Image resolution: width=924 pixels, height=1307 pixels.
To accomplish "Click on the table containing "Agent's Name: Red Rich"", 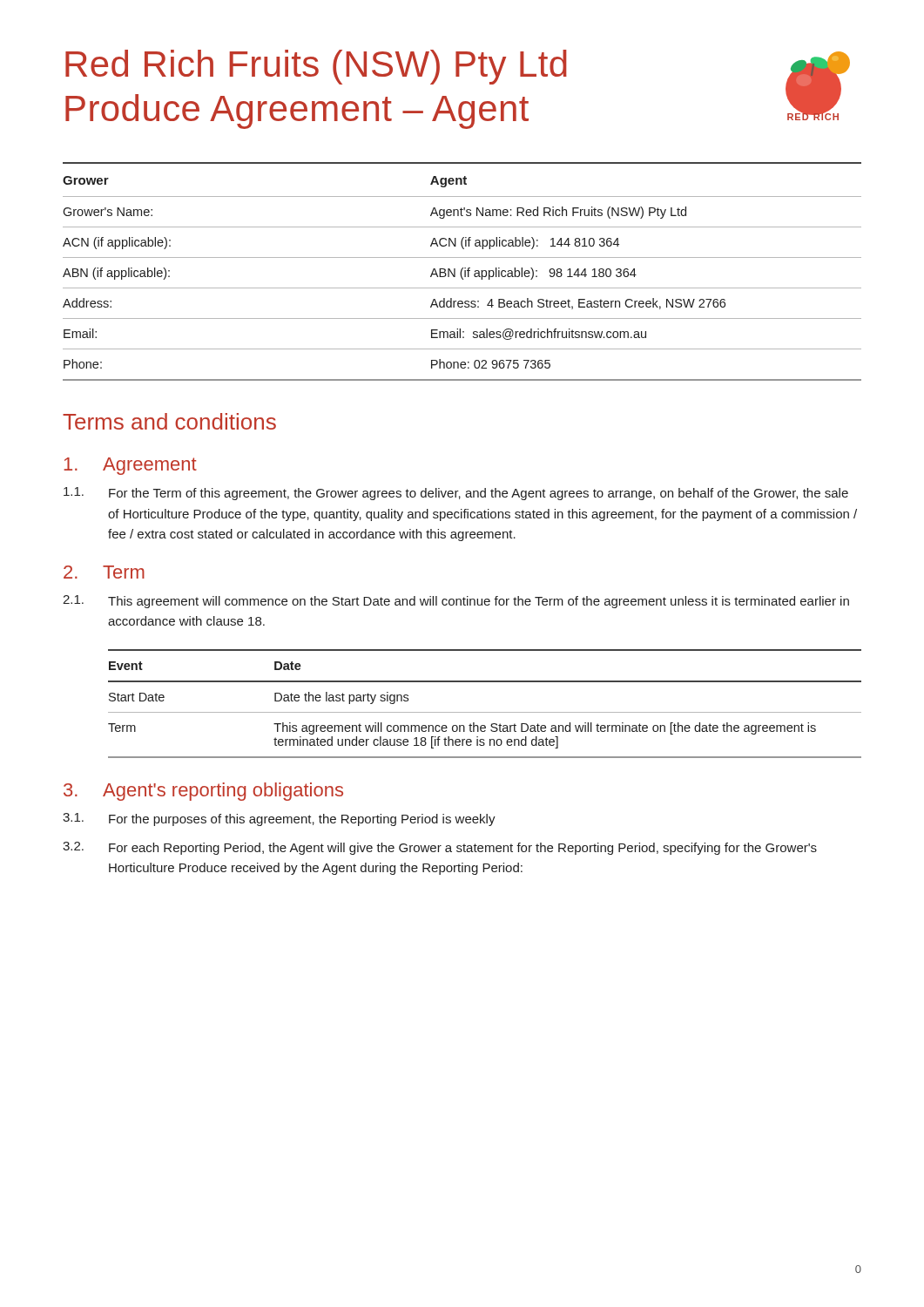I will [x=462, y=272].
